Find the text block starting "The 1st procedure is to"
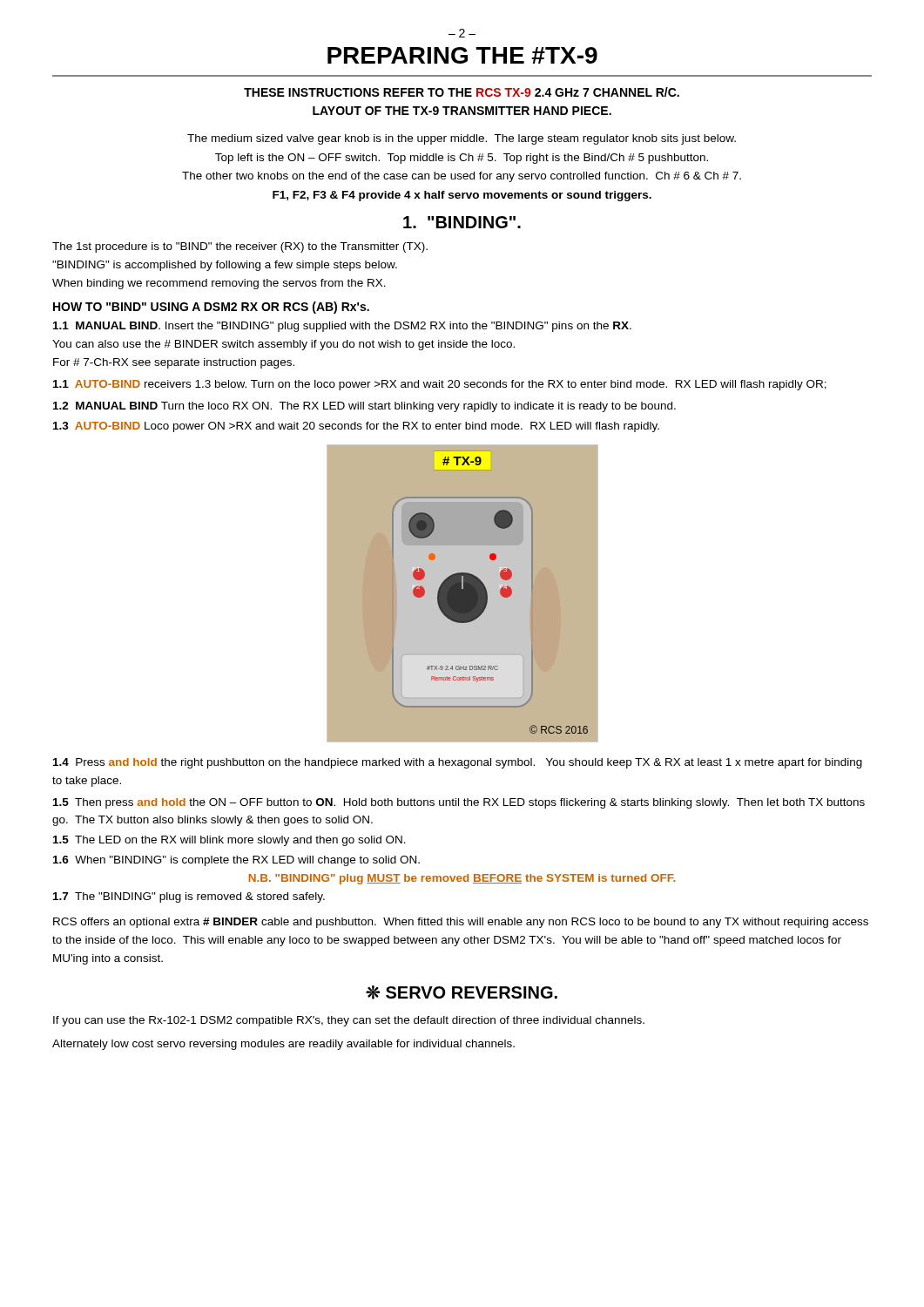 [x=240, y=265]
